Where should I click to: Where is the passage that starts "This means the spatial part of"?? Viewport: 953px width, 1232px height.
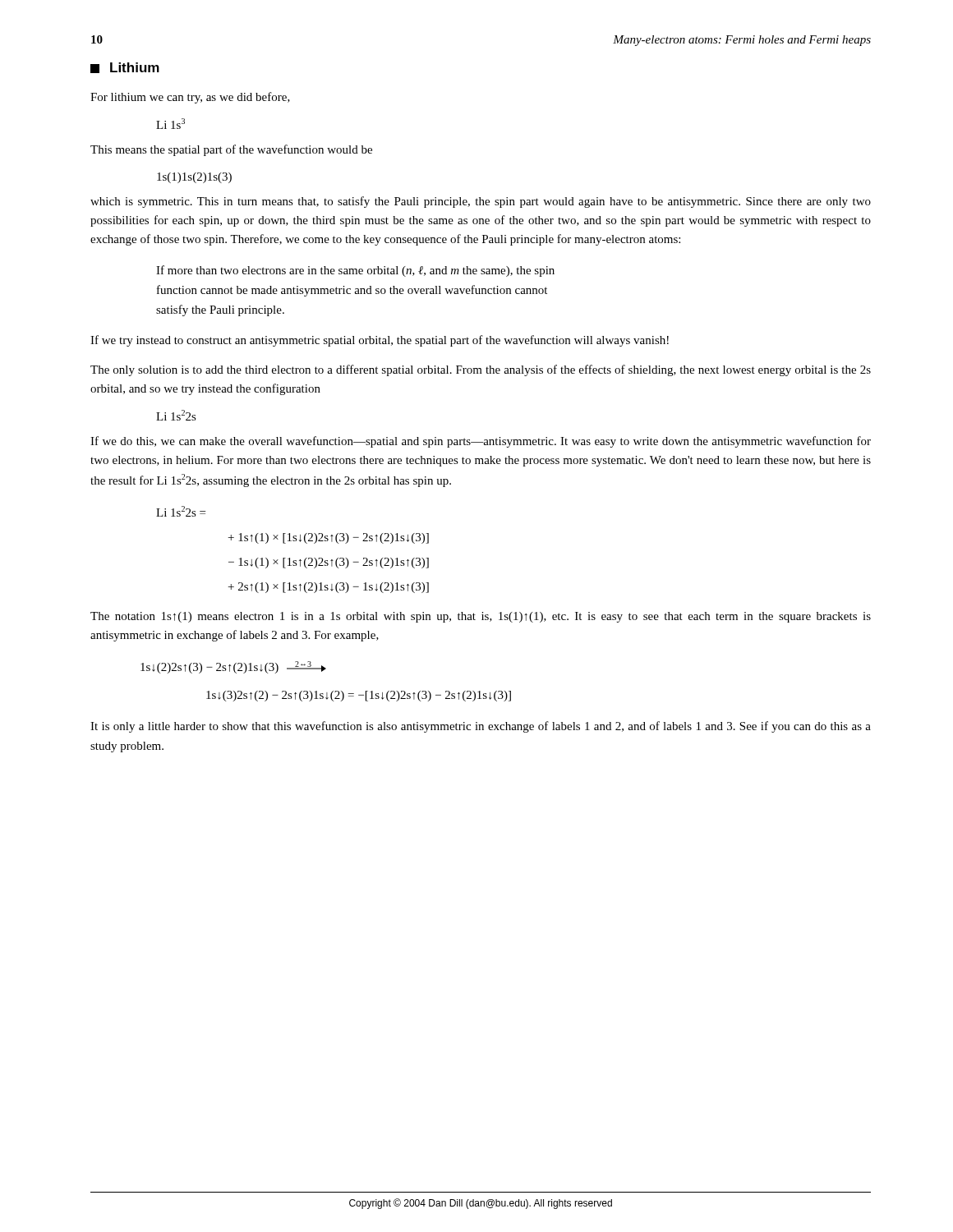pos(232,150)
